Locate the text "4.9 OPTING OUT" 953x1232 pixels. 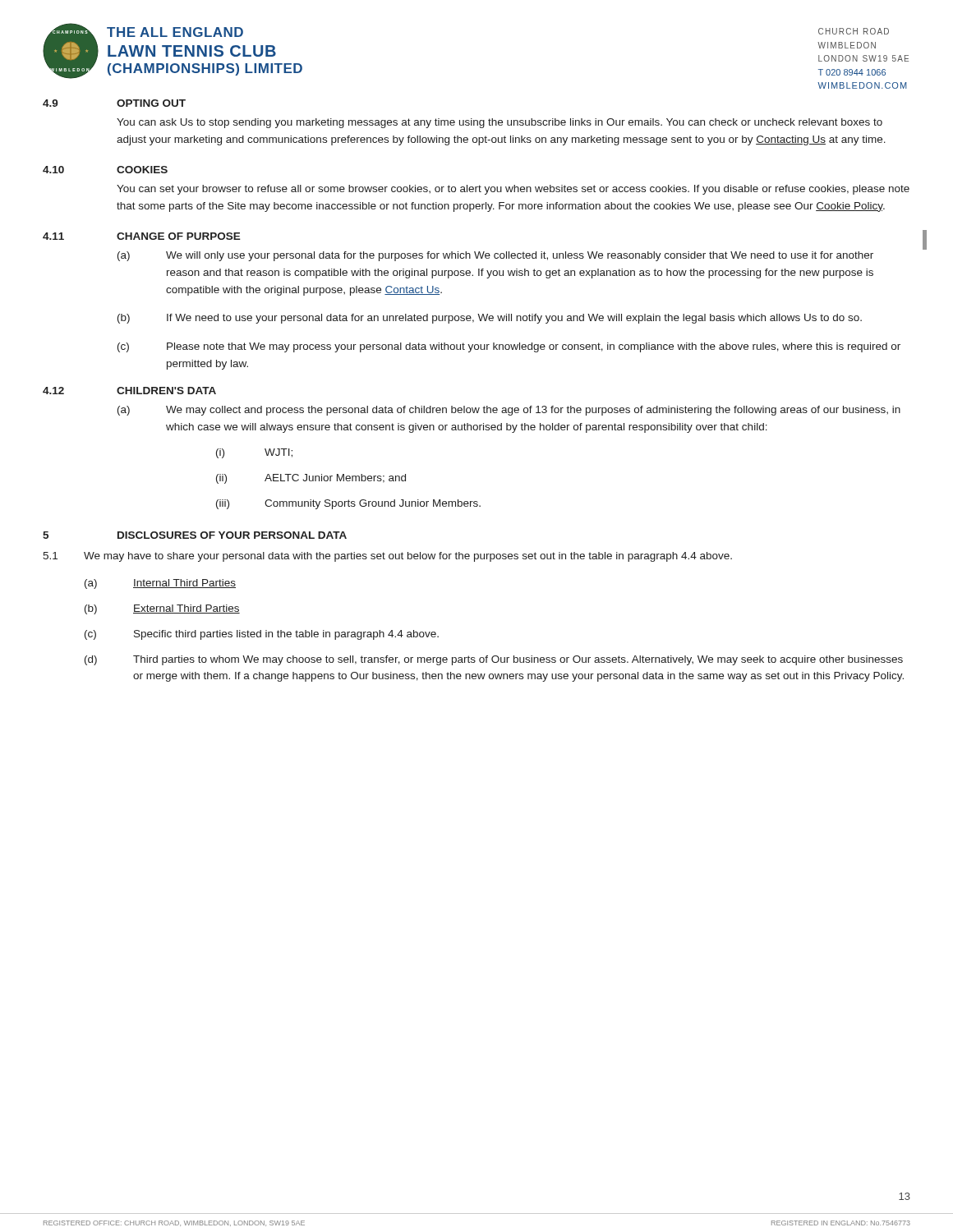coord(114,103)
